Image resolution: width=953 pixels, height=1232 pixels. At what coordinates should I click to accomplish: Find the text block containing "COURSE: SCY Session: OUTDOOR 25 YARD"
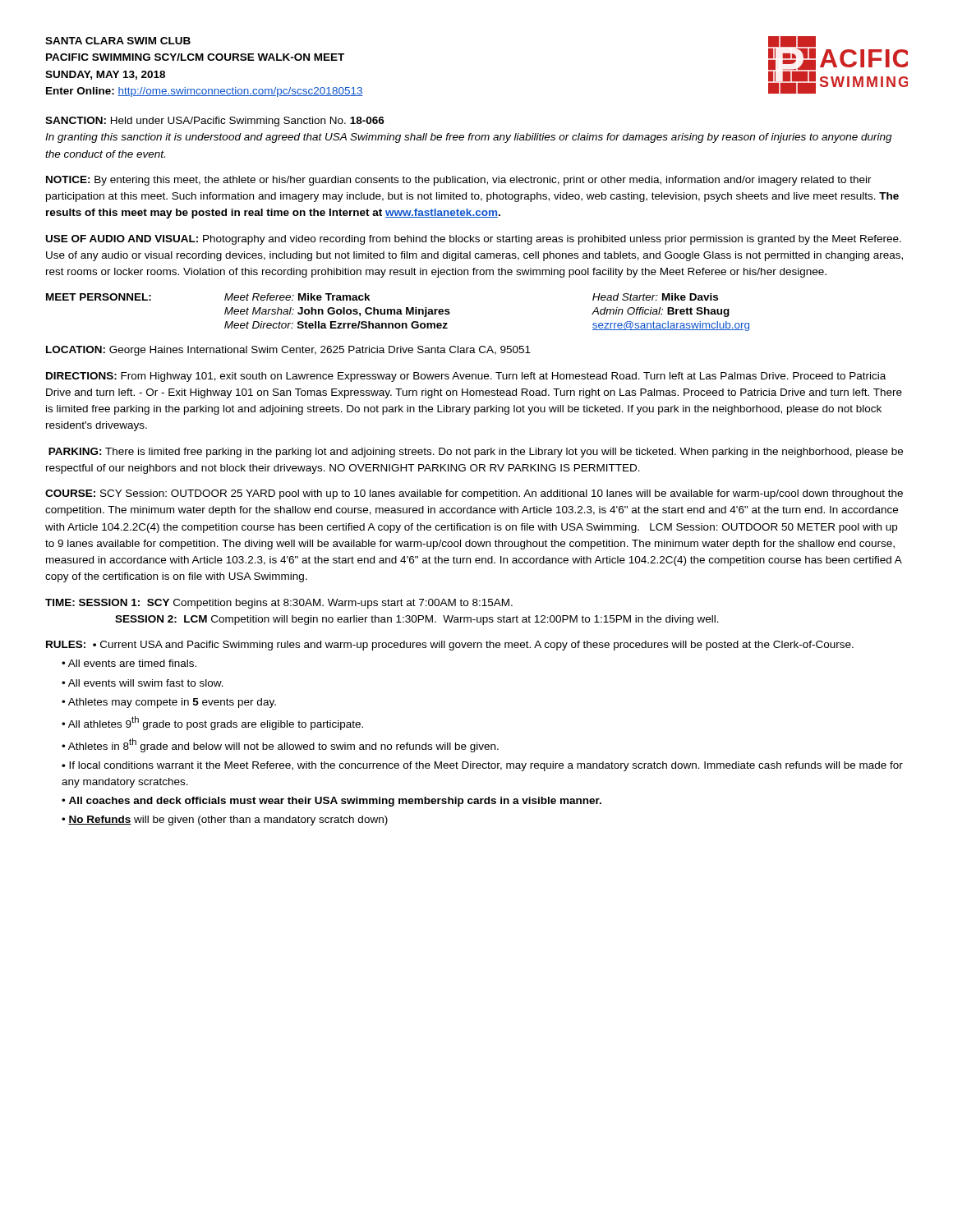coord(474,535)
